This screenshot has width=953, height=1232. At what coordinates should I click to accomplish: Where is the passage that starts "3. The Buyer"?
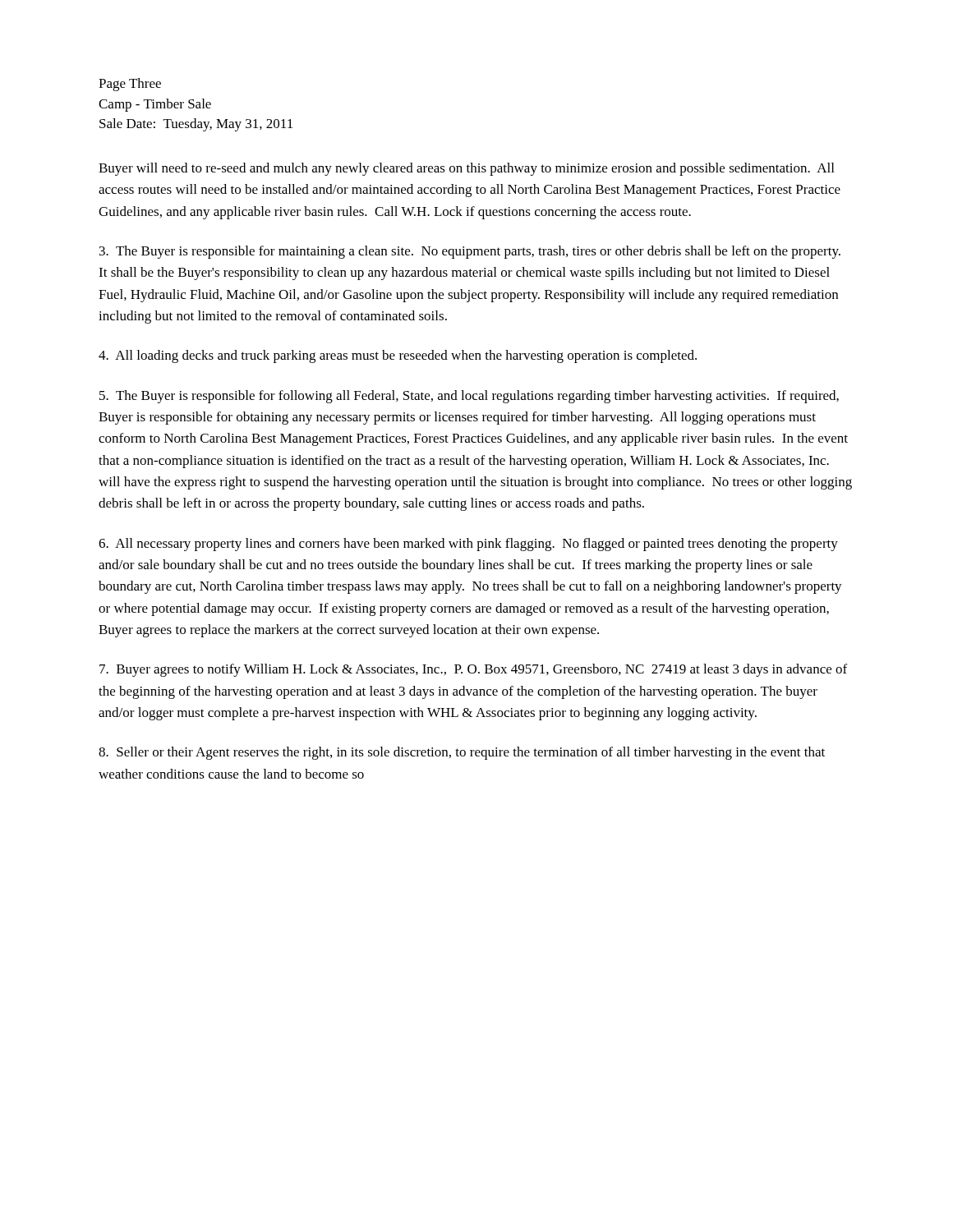pyautogui.click(x=472, y=283)
